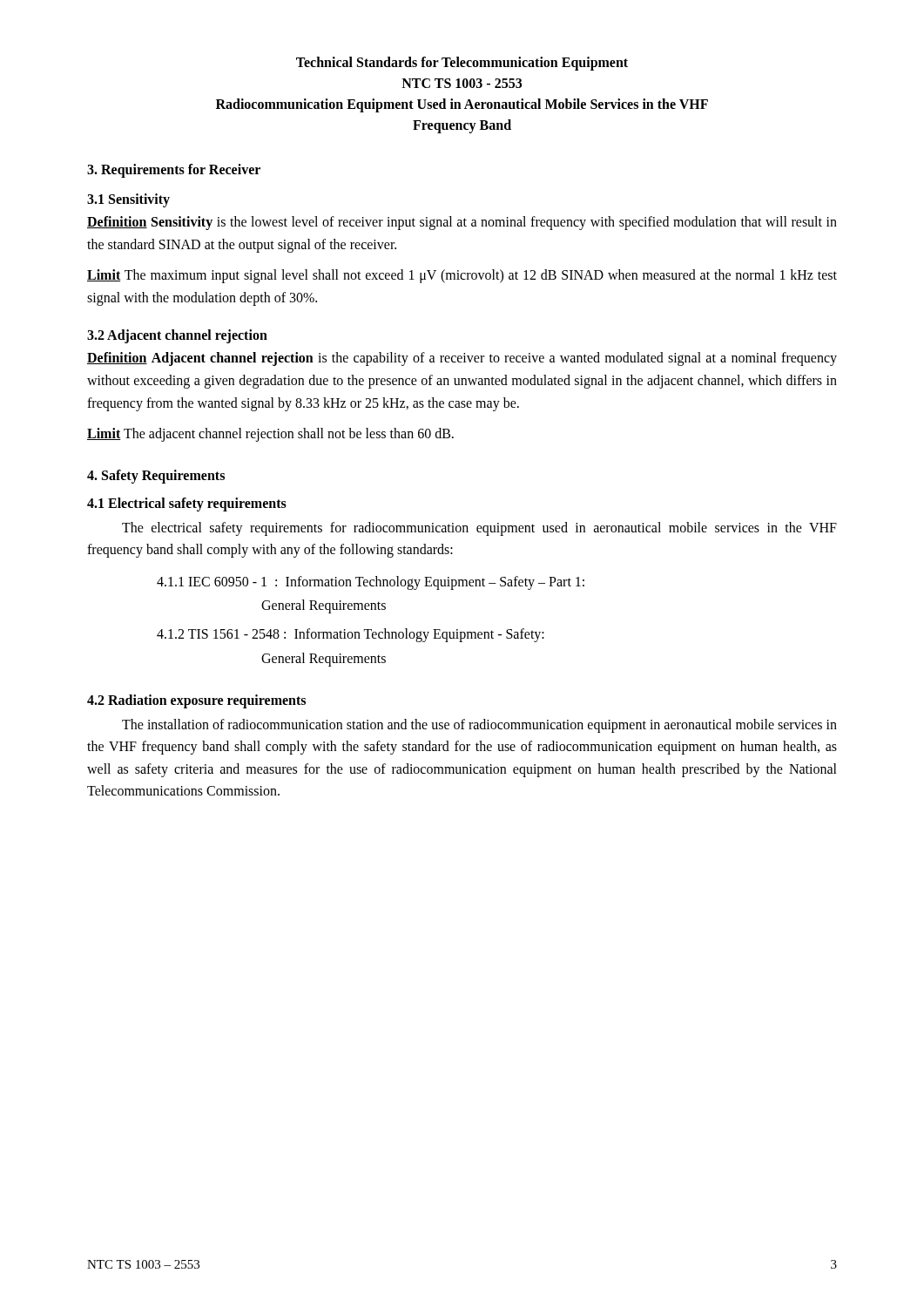This screenshot has width=924, height=1307.
Task: Select the element starting "The electrical safety requirements for radiocommunication equipment"
Action: pos(462,538)
